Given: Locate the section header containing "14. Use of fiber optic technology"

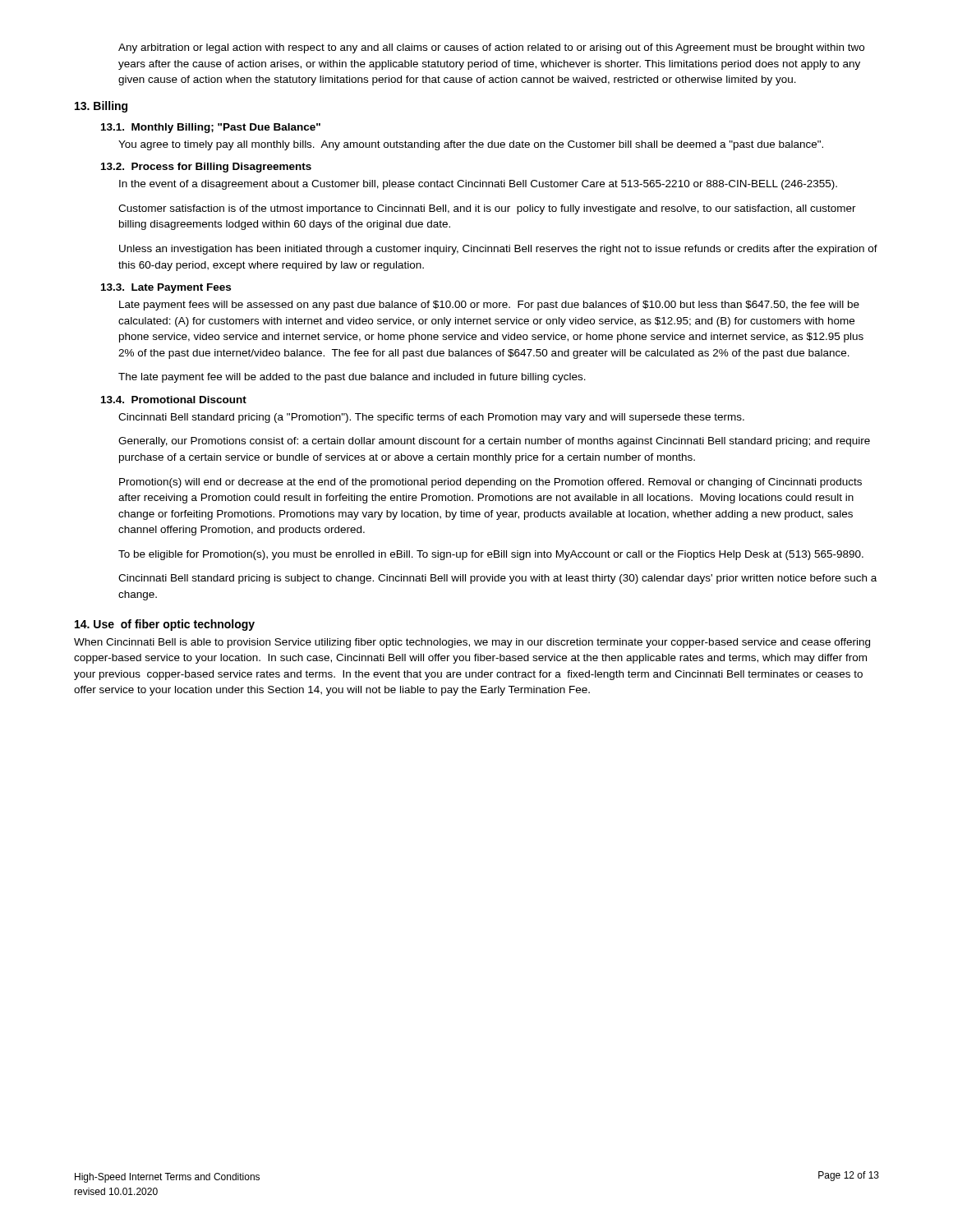Looking at the screenshot, I should click(164, 624).
